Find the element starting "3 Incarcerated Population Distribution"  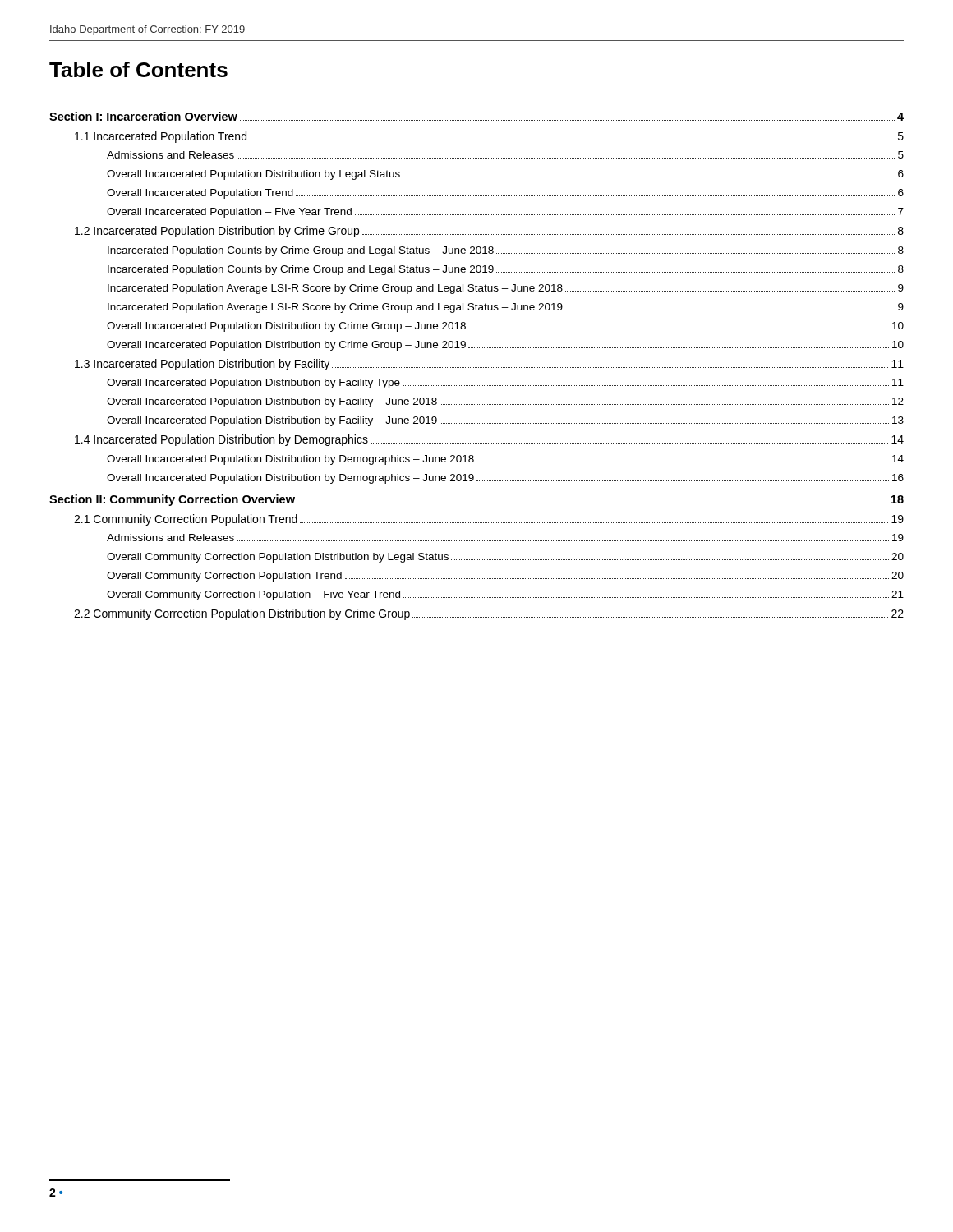point(489,364)
